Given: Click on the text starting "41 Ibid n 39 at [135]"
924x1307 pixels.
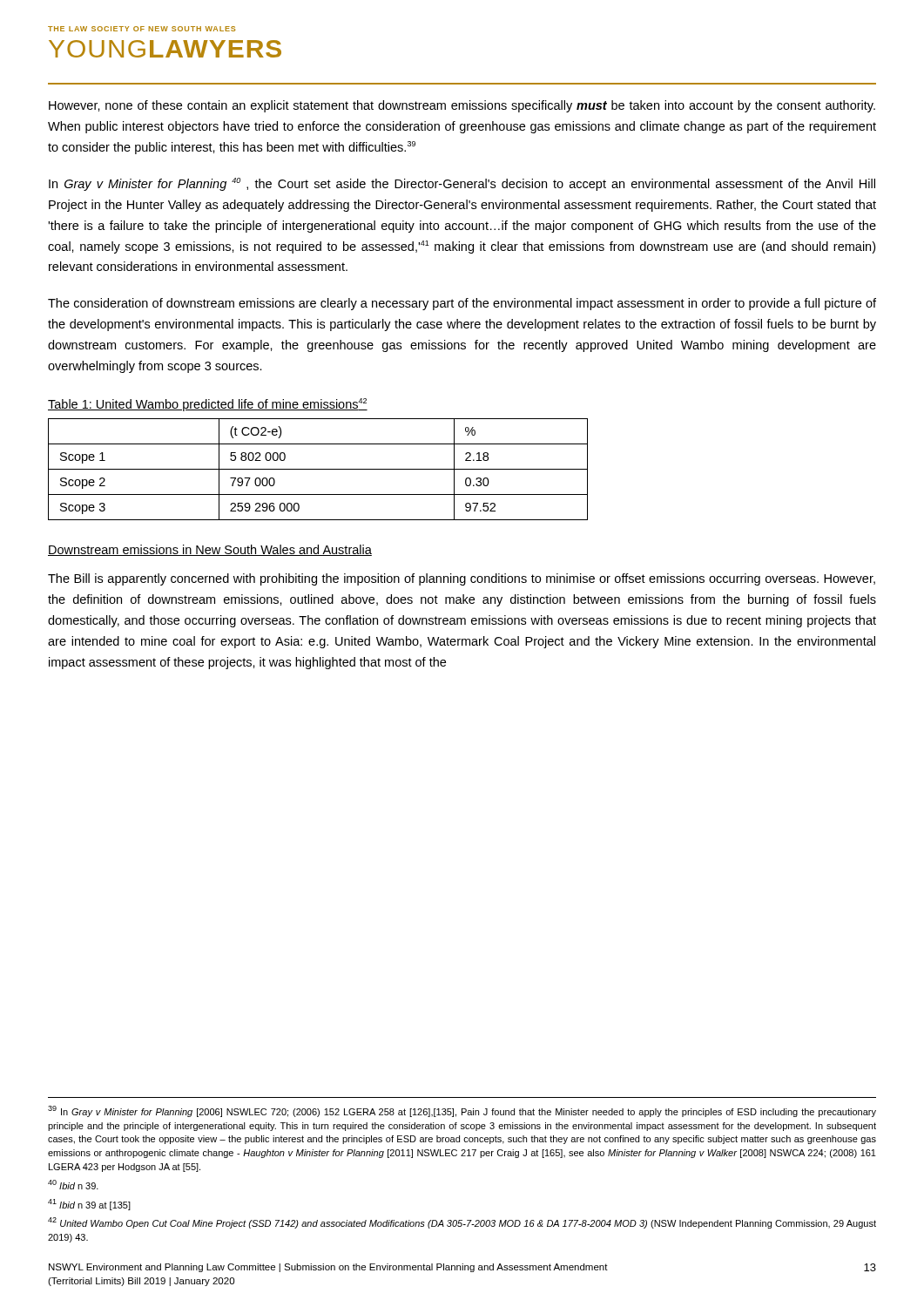Looking at the screenshot, I should (x=89, y=1203).
